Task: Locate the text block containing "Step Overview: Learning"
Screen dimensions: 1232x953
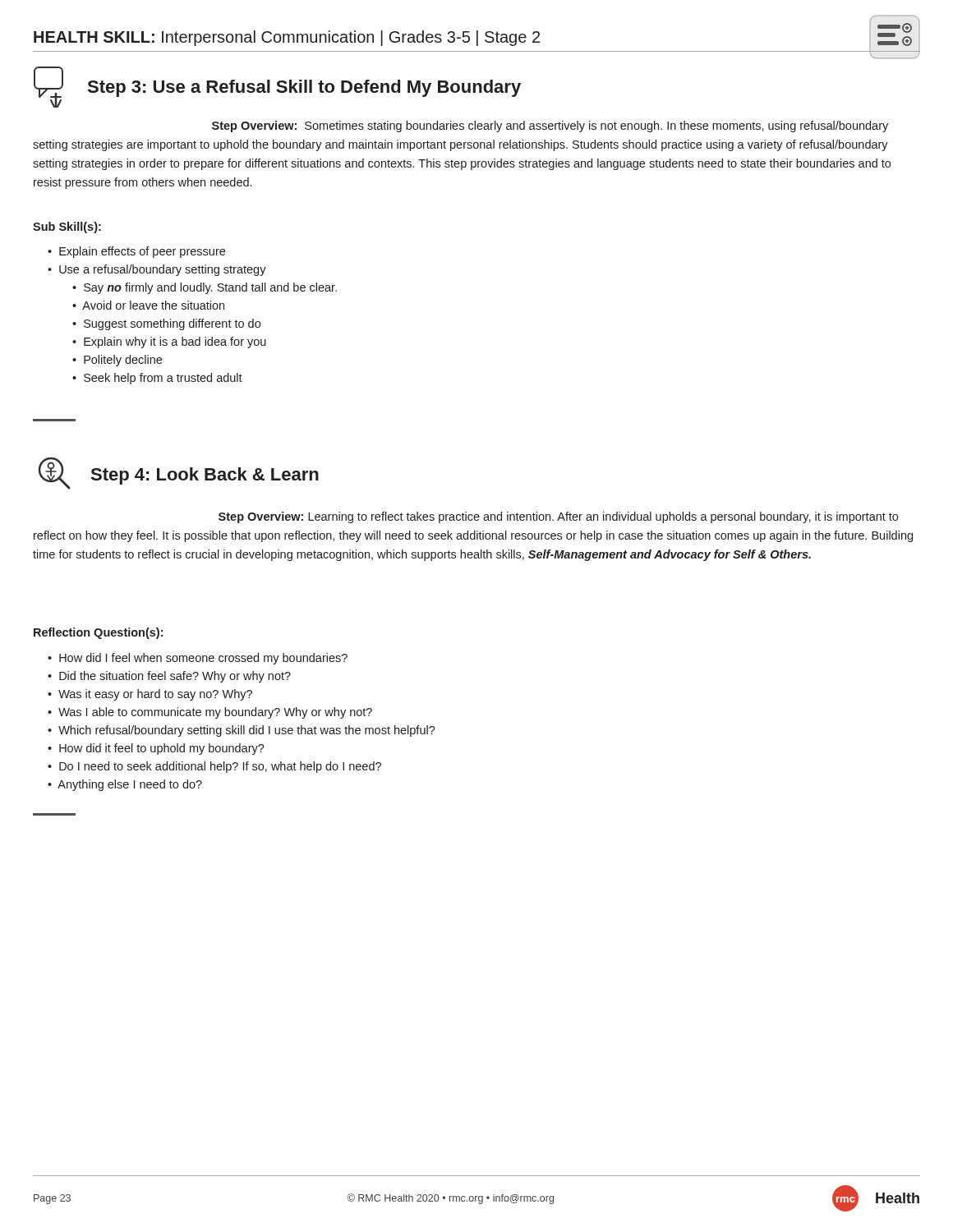Action: point(473,535)
